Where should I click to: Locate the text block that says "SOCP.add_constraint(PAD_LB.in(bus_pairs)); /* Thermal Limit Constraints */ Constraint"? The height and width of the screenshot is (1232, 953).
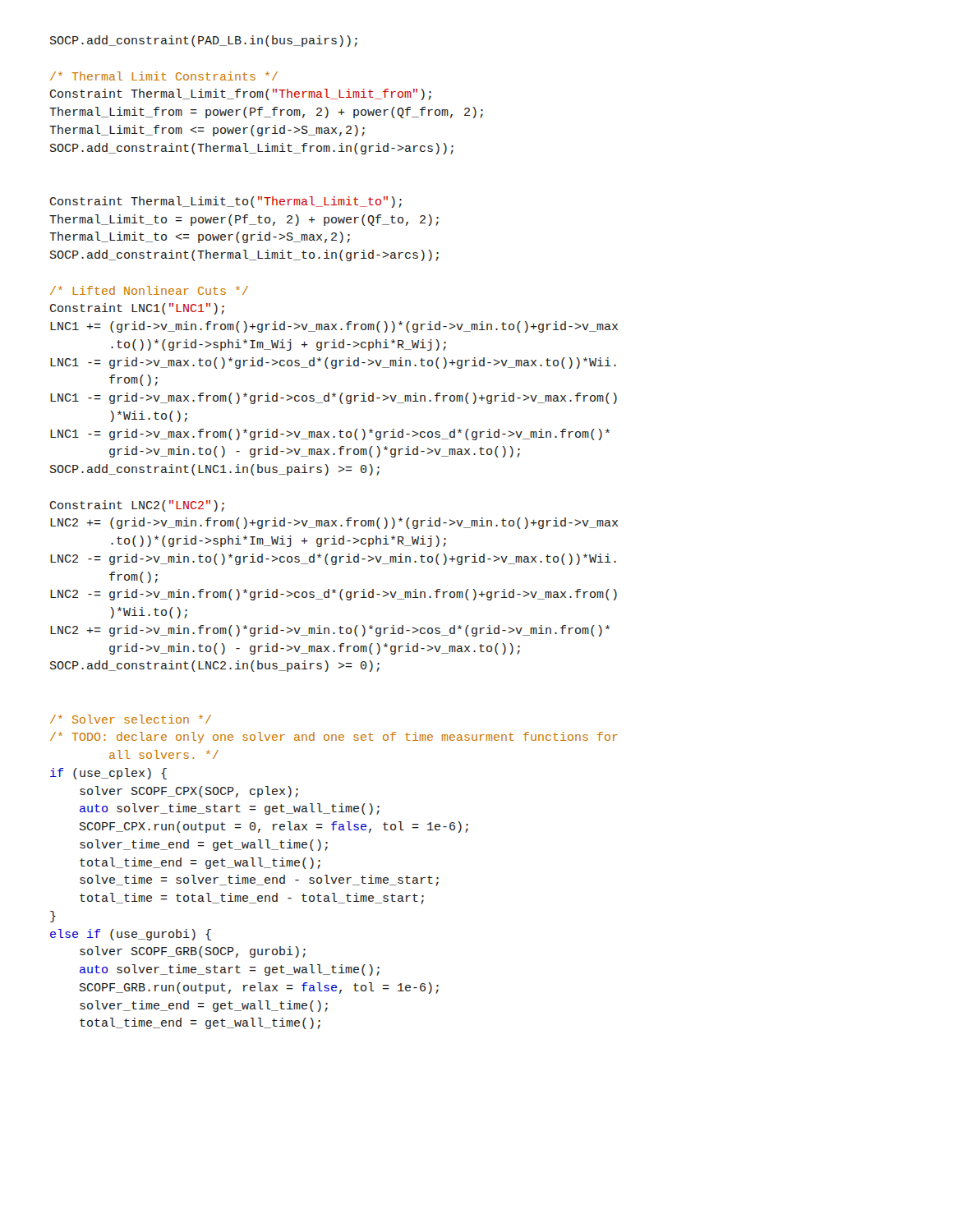[476, 533]
